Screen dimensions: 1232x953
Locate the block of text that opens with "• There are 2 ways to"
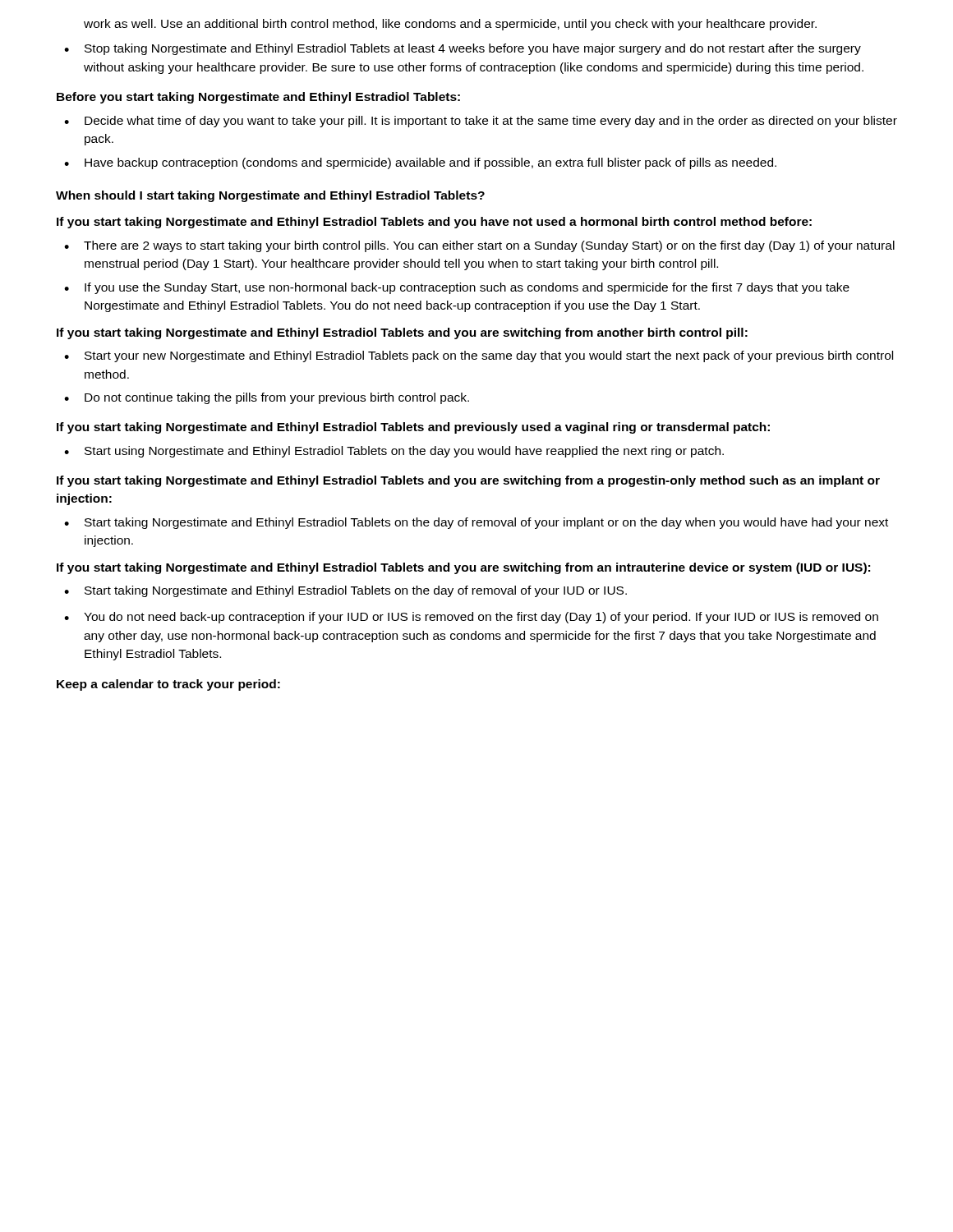(481, 255)
